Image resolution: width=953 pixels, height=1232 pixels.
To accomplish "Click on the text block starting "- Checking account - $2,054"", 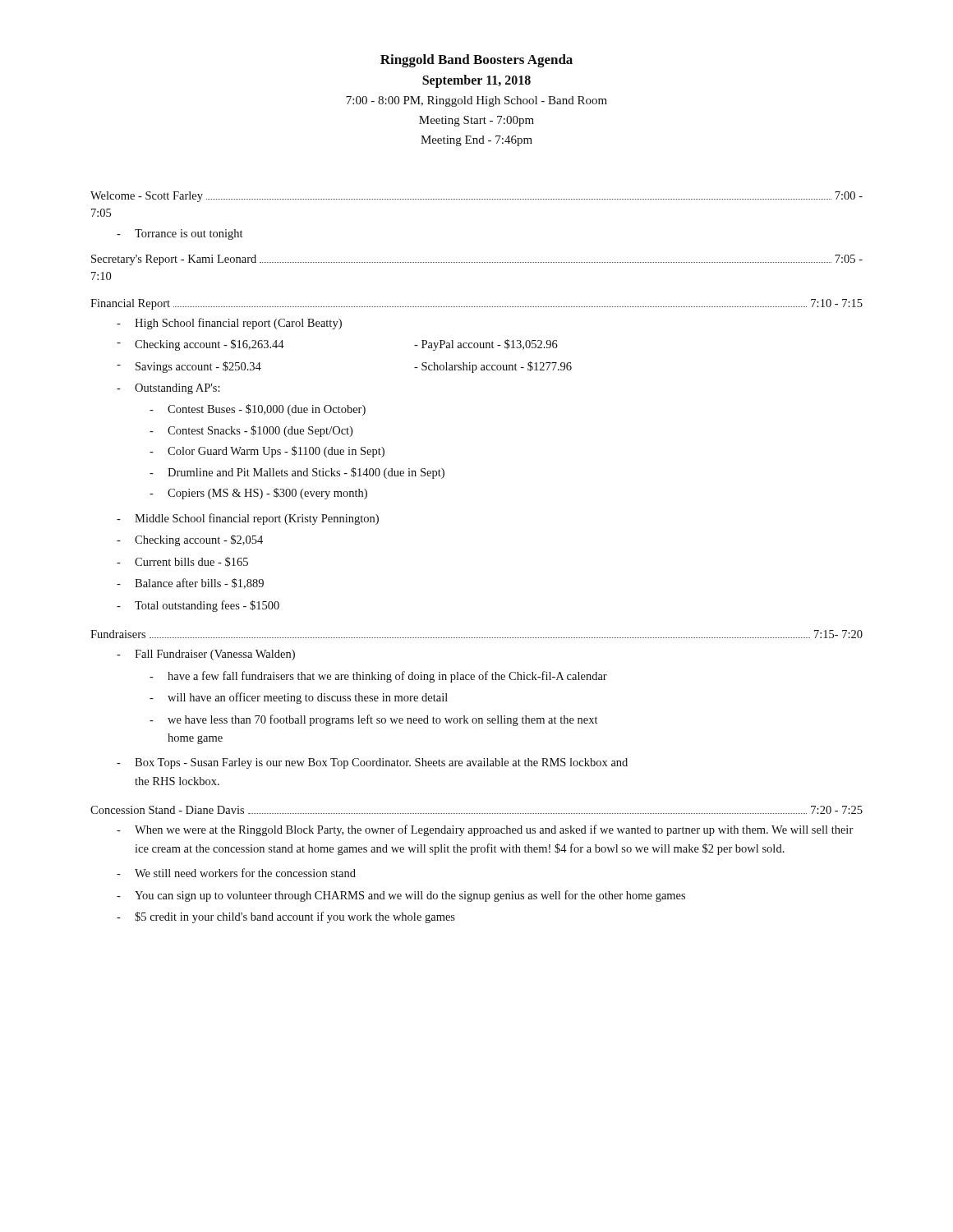I will point(190,540).
